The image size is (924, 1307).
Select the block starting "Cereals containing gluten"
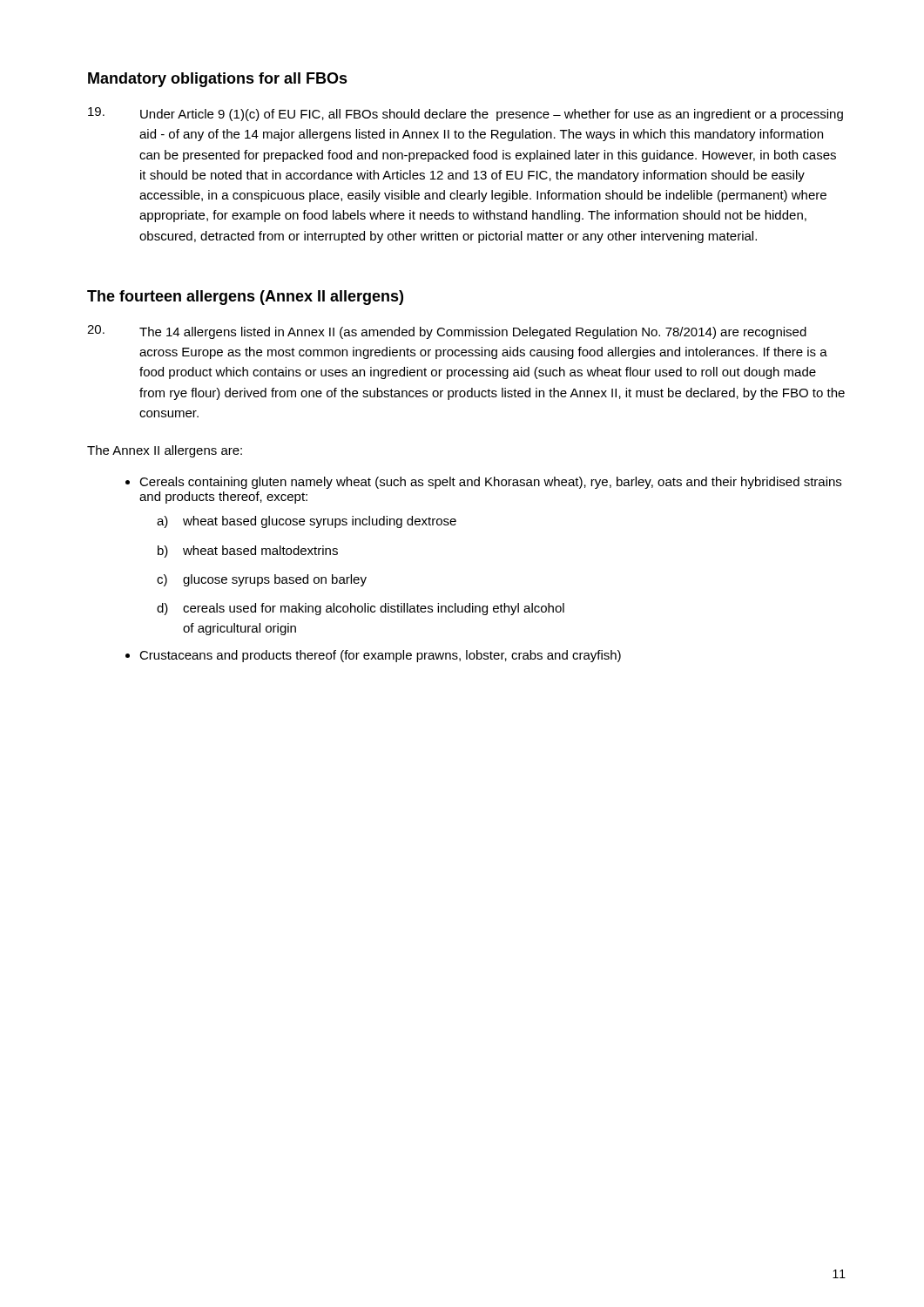pyautogui.click(x=490, y=483)
